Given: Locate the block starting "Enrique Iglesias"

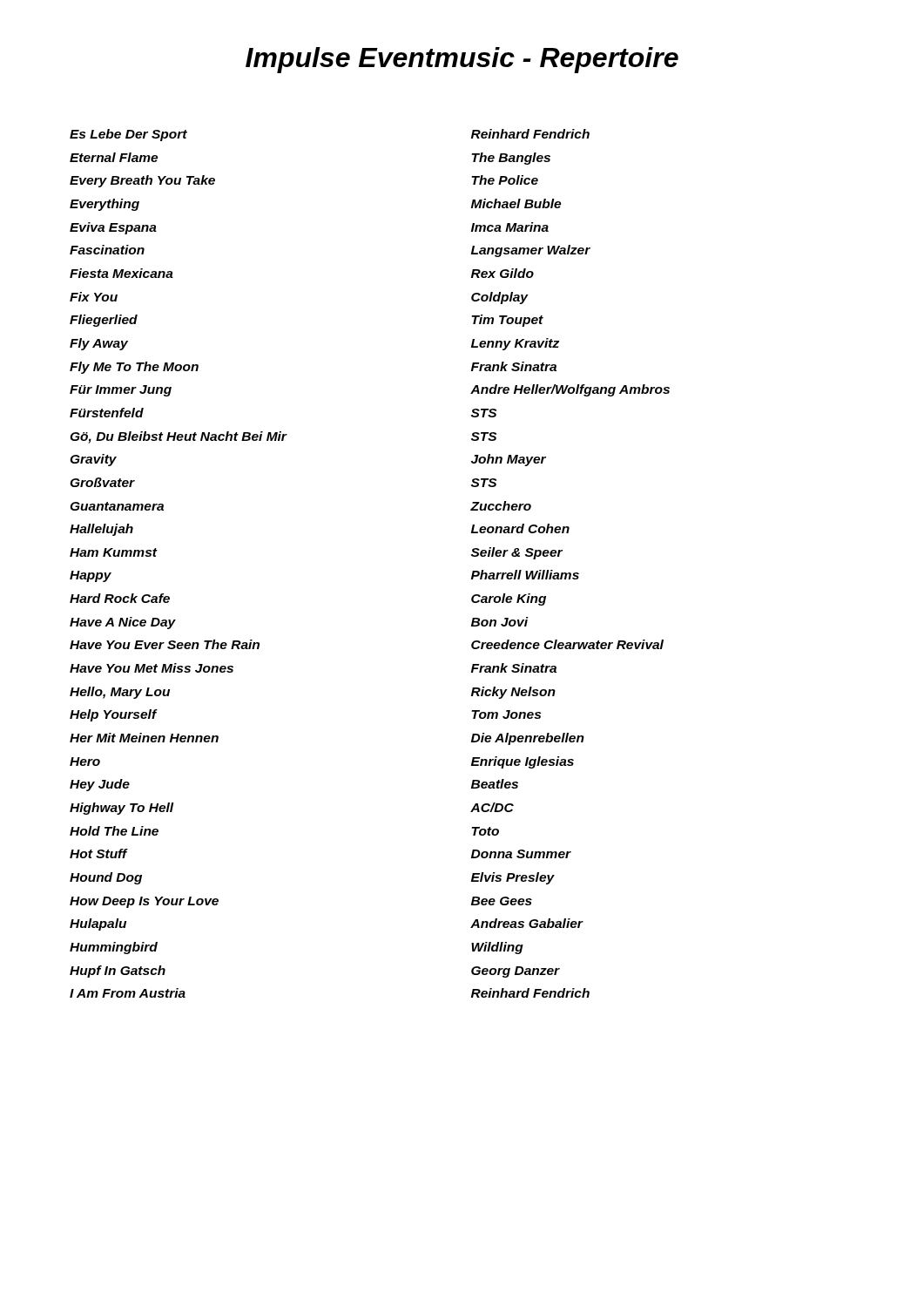Looking at the screenshot, I should (x=522, y=761).
